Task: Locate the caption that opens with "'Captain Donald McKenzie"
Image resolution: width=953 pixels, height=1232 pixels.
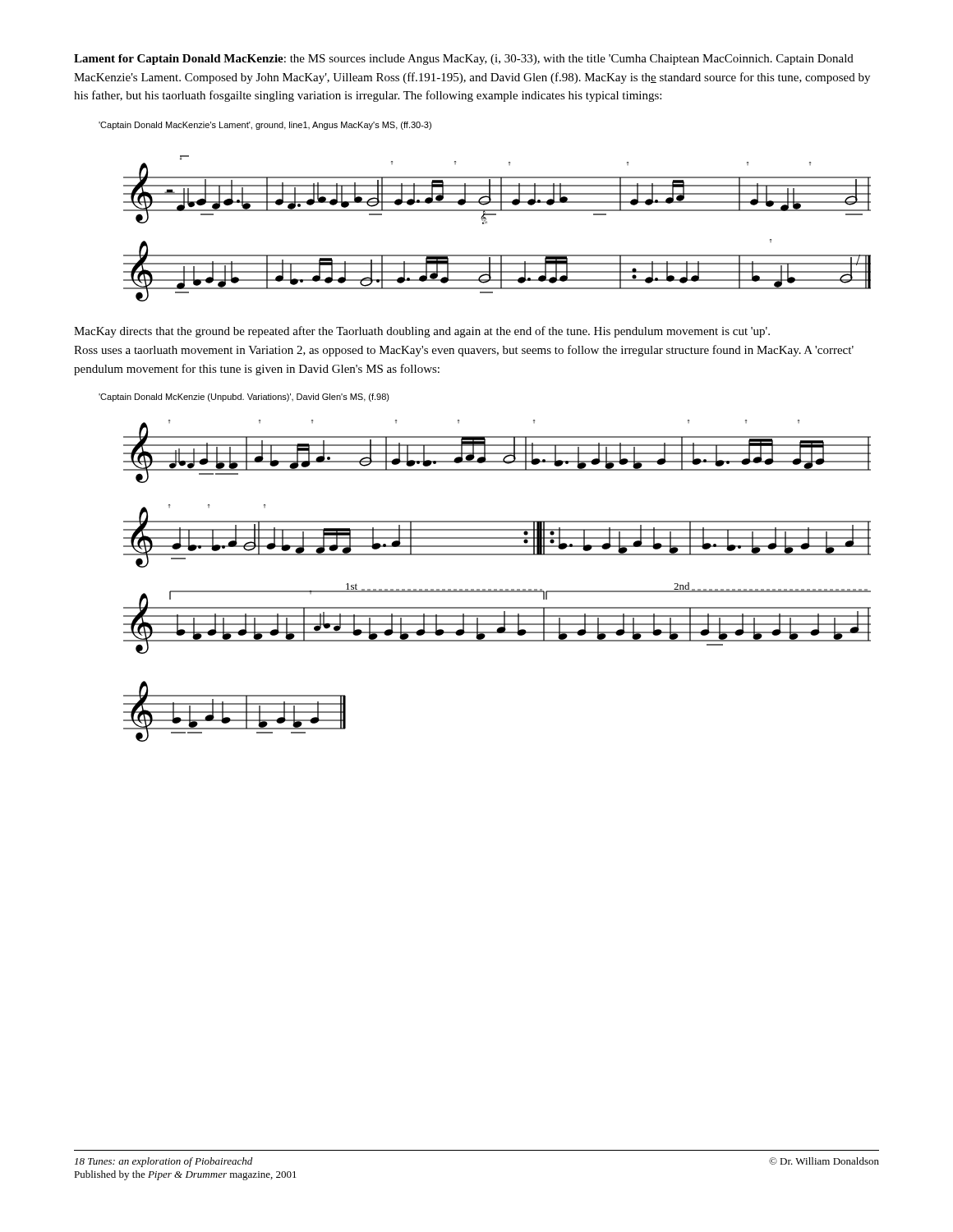Action: pyautogui.click(x=244, y=397)
